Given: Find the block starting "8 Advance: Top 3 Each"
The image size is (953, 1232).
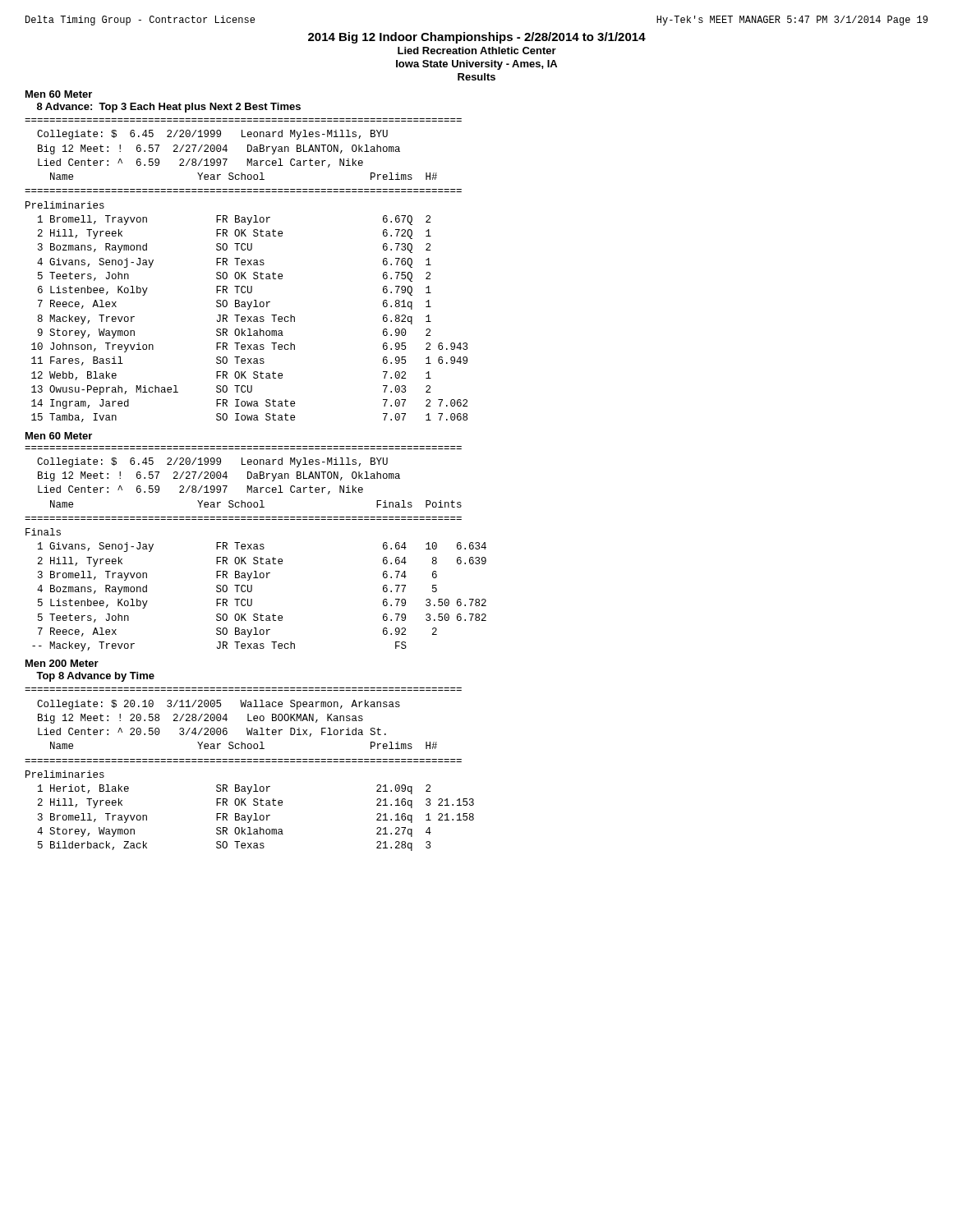Looking at the screenshot, I should [163, 106].
